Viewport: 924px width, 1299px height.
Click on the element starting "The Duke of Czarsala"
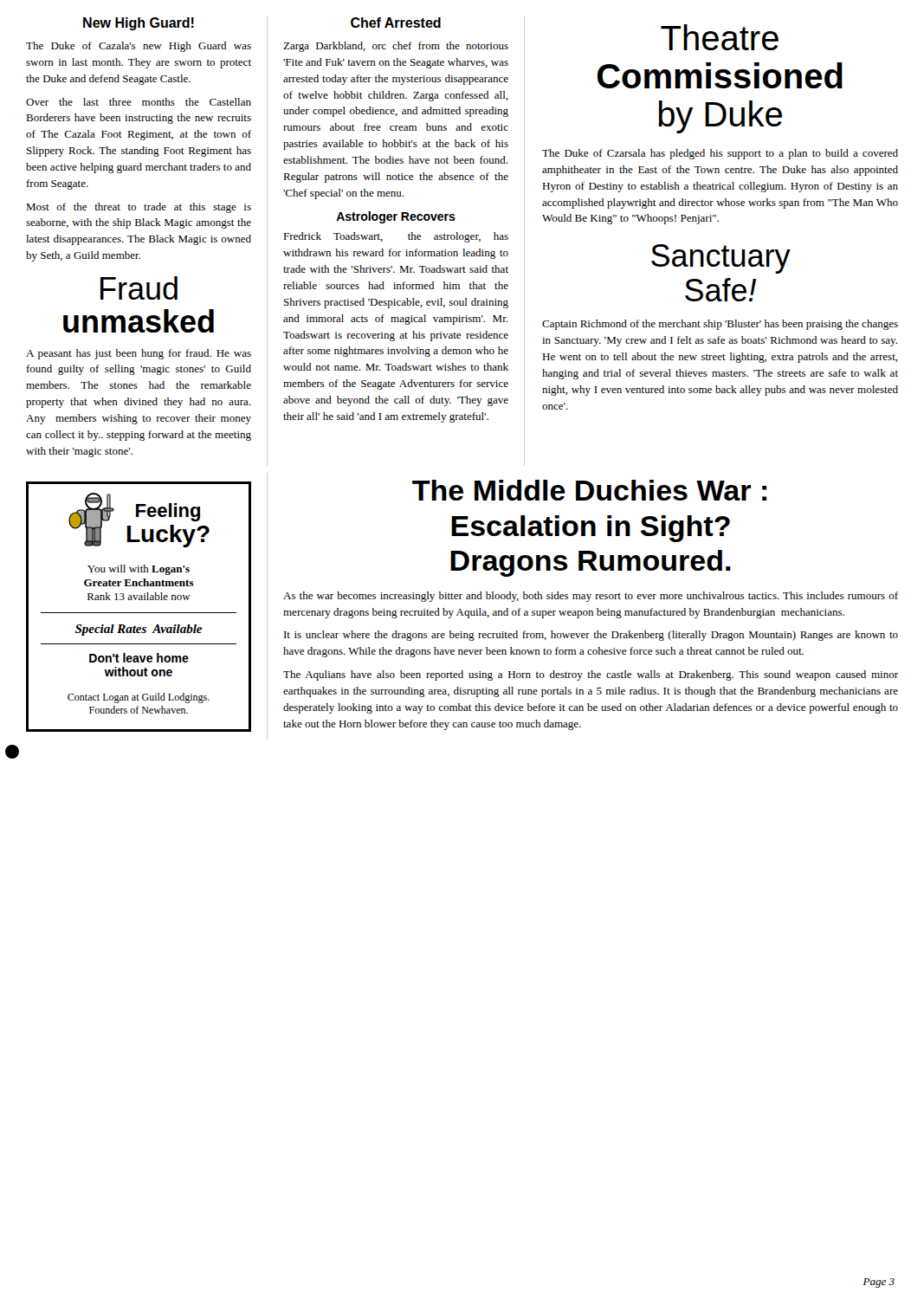pos(720,185)
